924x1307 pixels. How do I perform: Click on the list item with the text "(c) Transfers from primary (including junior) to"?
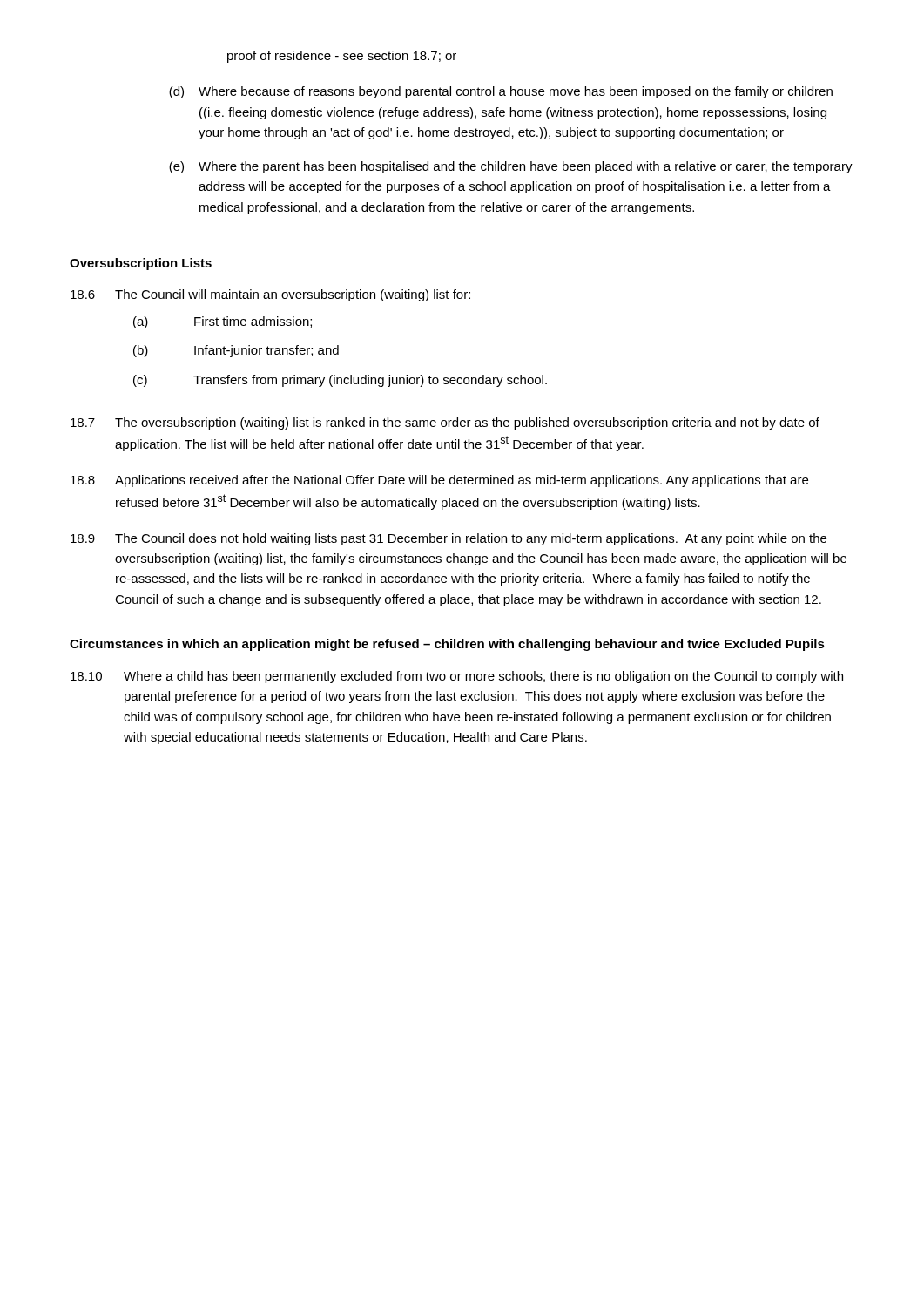click(485, 379)
